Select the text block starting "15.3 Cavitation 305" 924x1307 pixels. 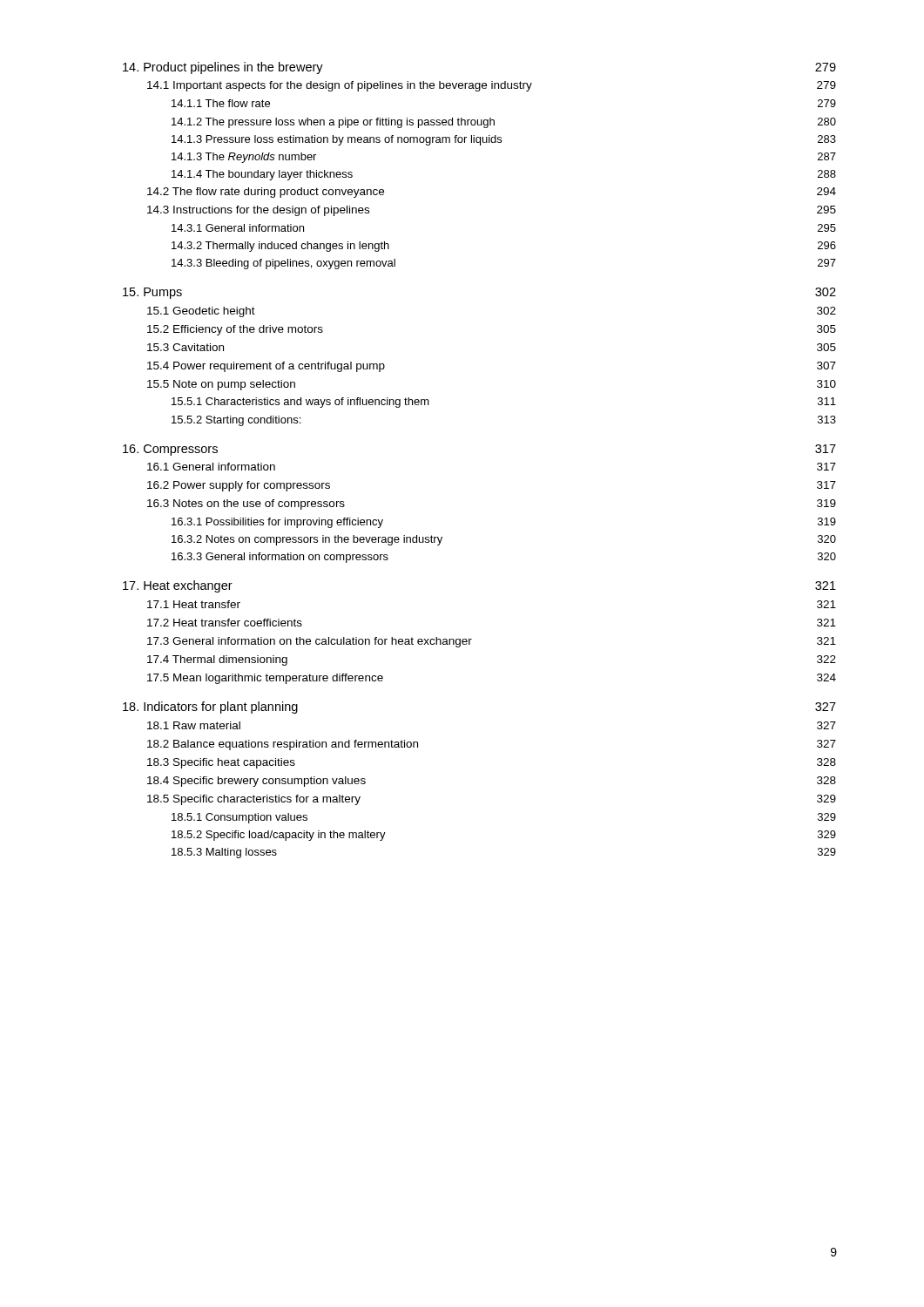point(187,347)
